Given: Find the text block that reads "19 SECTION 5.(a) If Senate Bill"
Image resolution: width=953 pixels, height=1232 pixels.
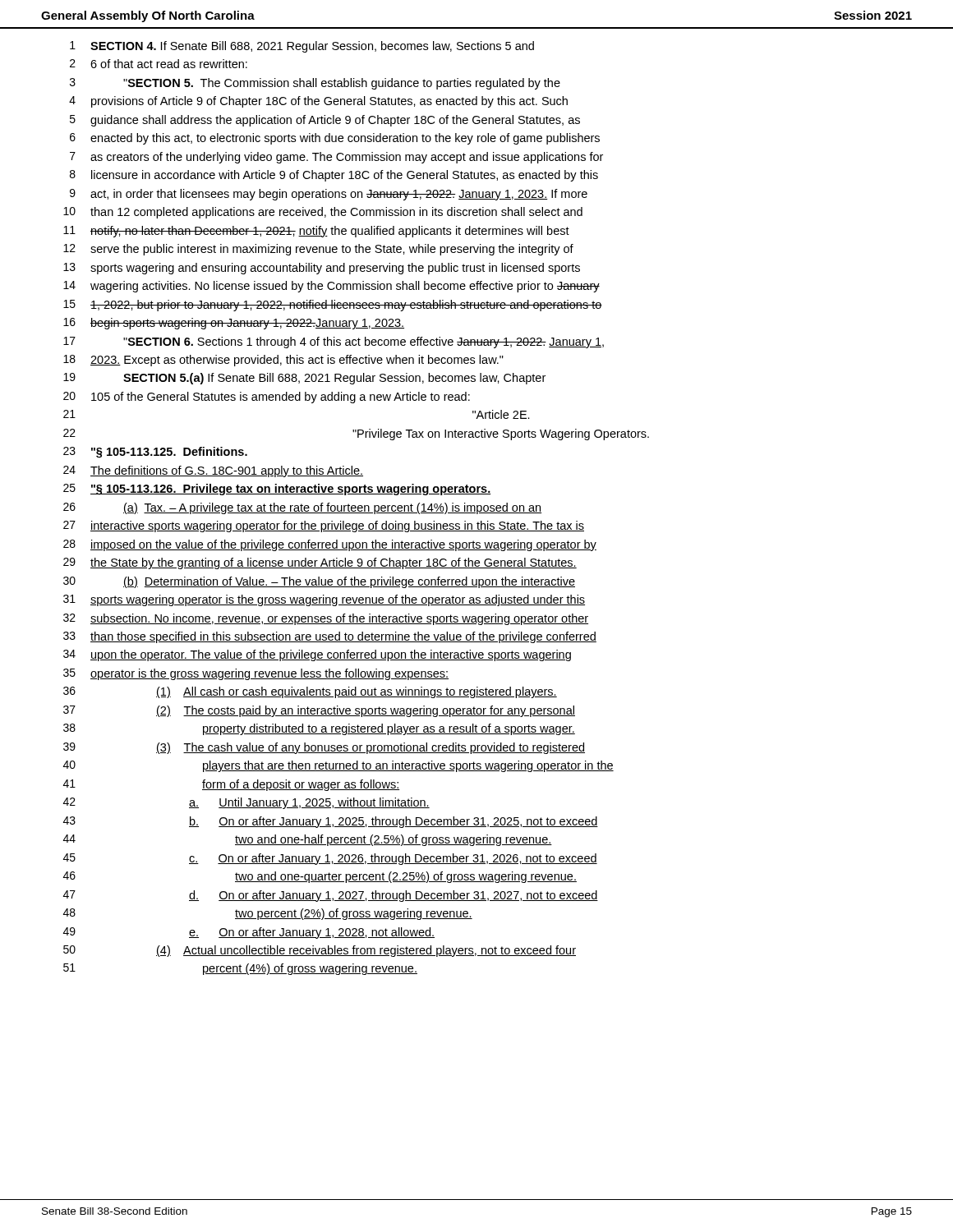Looking at the screenshot, I should point(476,388).
